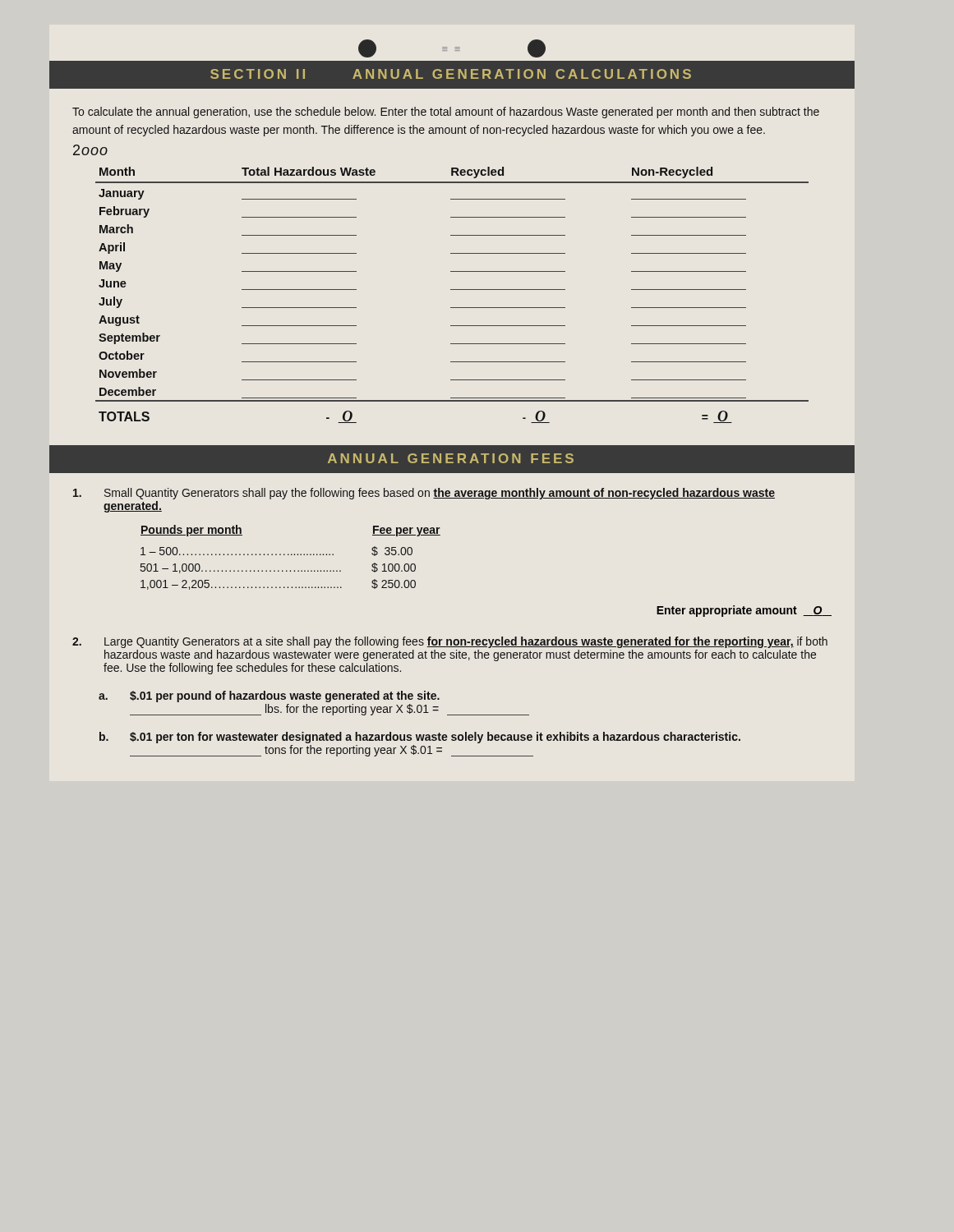Where is the passage that starts "Small Quantity Generators shall pay the following fees"?
The image size is (954, 1232).
pyautogui.click(x=452, y=500)
